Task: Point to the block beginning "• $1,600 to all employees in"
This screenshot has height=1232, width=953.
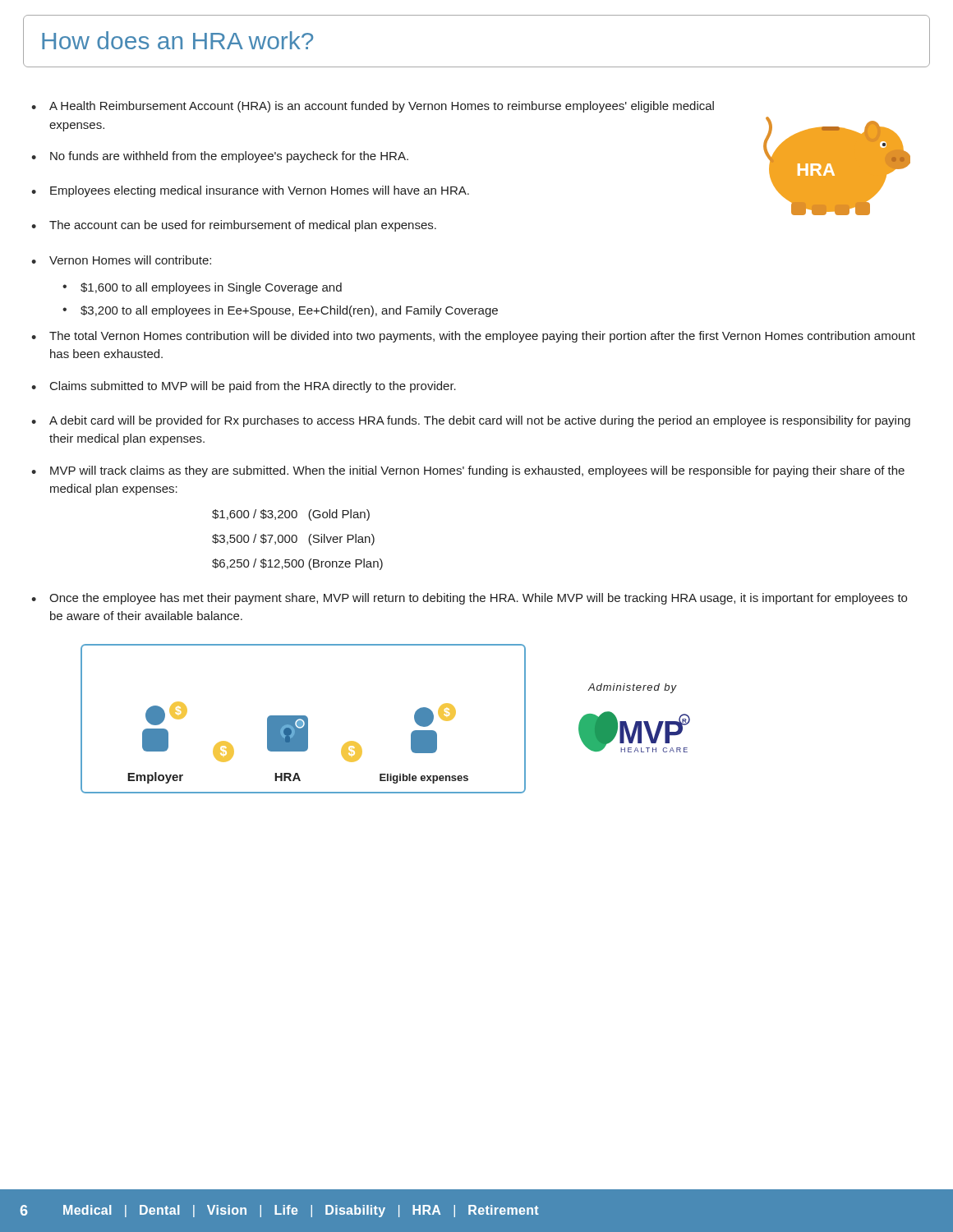Action: coord(202,288)
